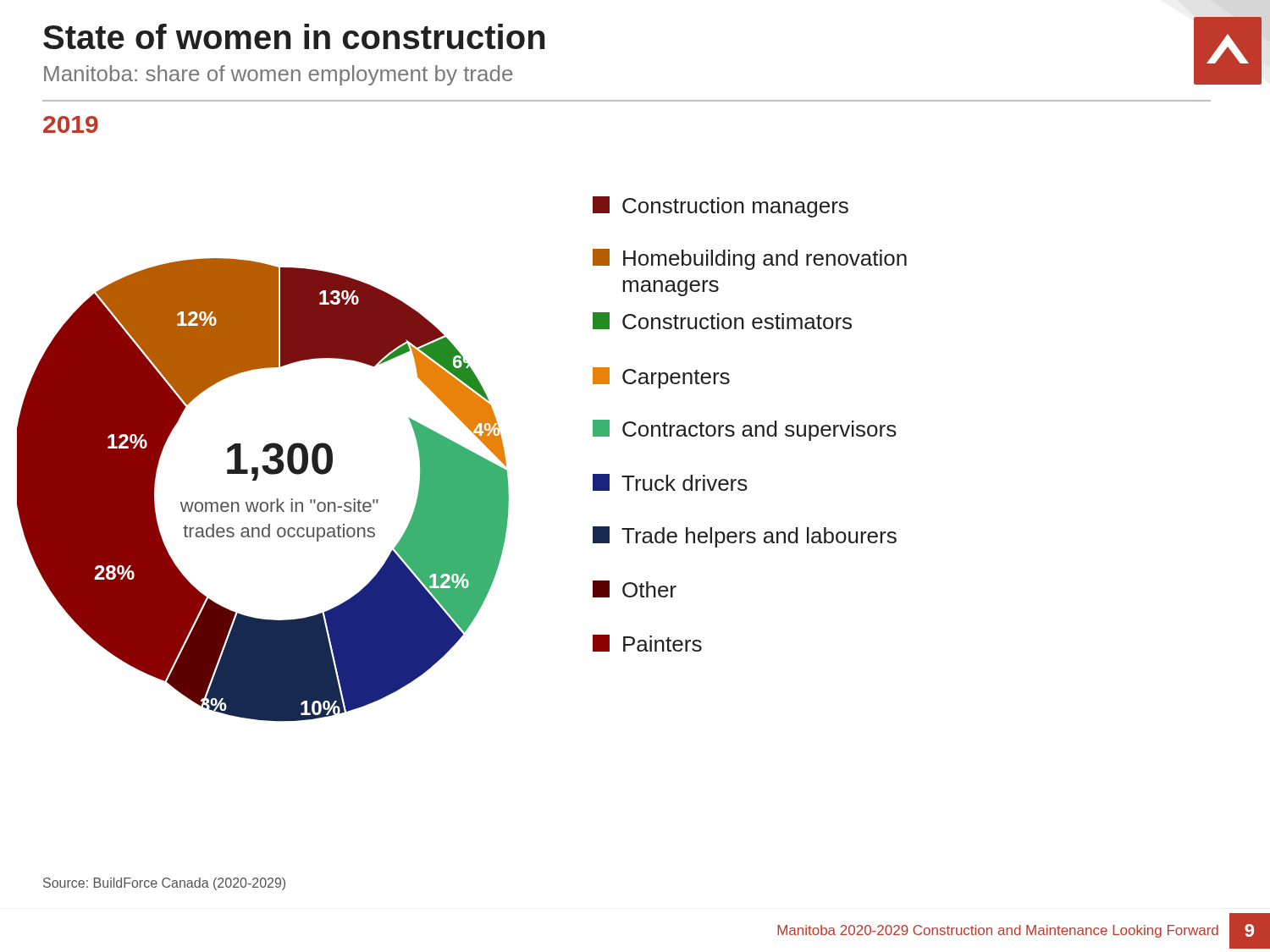The height and width of the screenshot is (952, 1270).
Task: Locate the text "Manitoba: share of women employment by trade"
Action: coord(508,74)
